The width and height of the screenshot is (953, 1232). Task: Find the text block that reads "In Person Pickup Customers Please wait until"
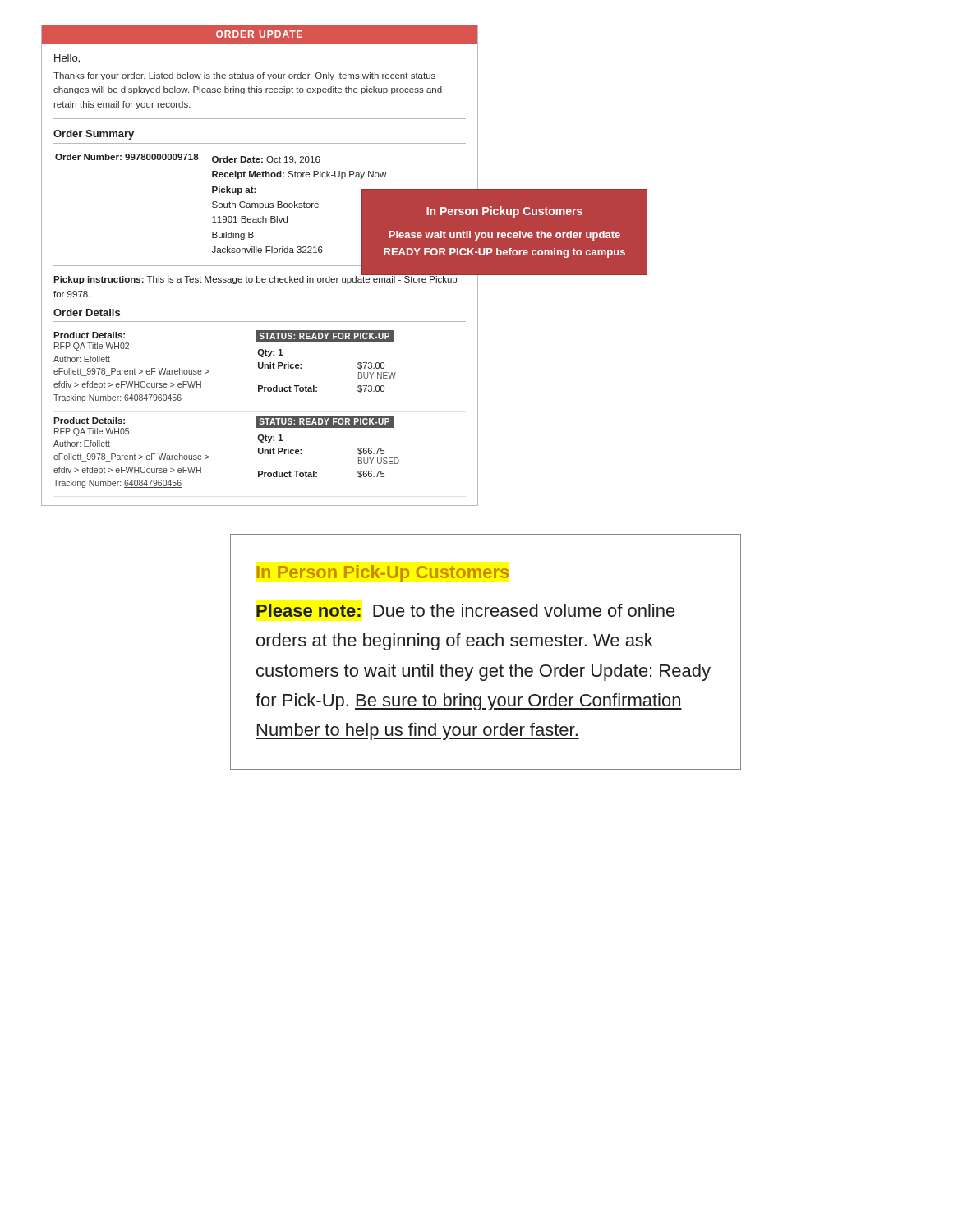[504, 232]
